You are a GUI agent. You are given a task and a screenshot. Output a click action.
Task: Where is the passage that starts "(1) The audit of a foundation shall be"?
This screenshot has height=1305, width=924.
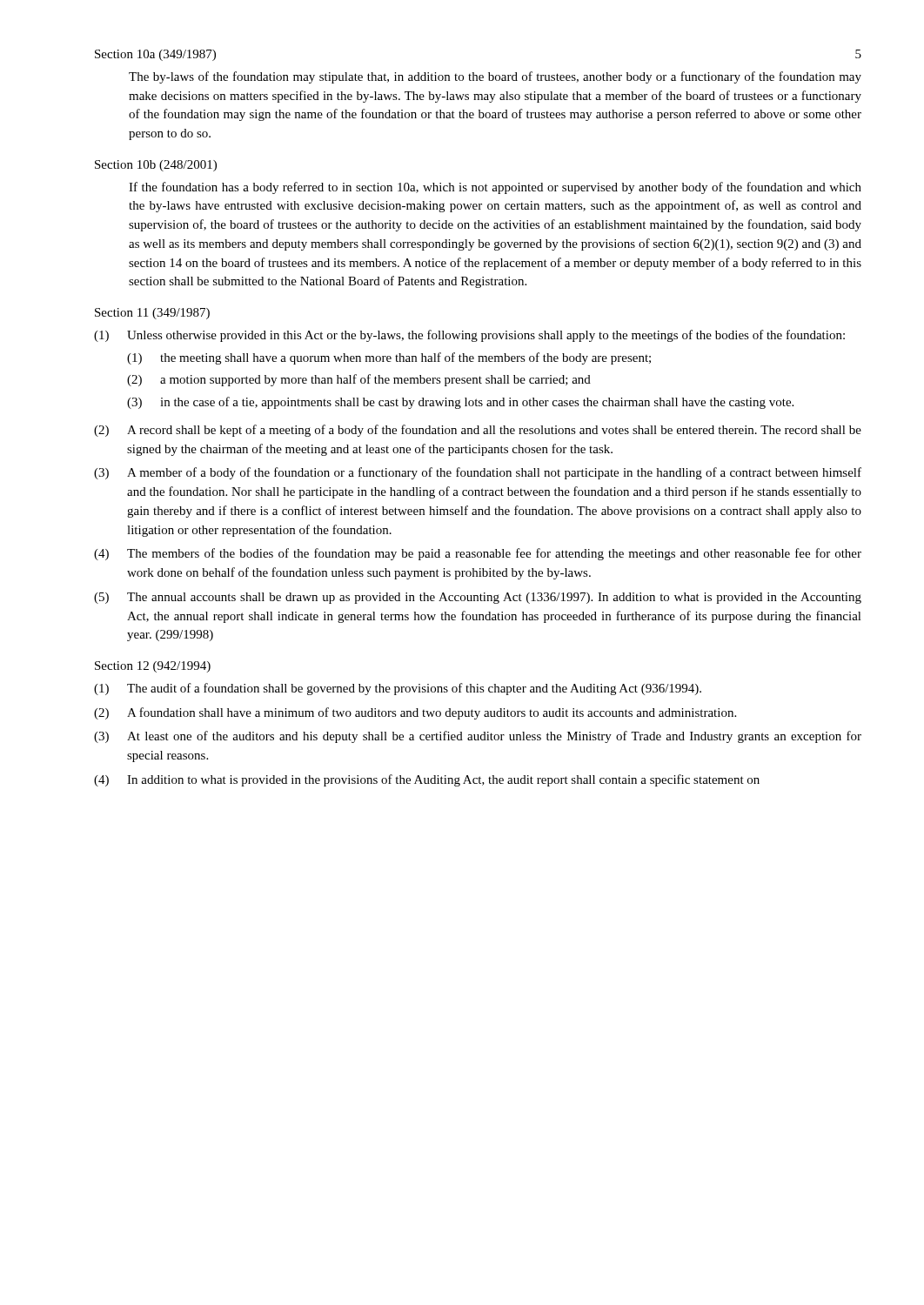(478, 689)
